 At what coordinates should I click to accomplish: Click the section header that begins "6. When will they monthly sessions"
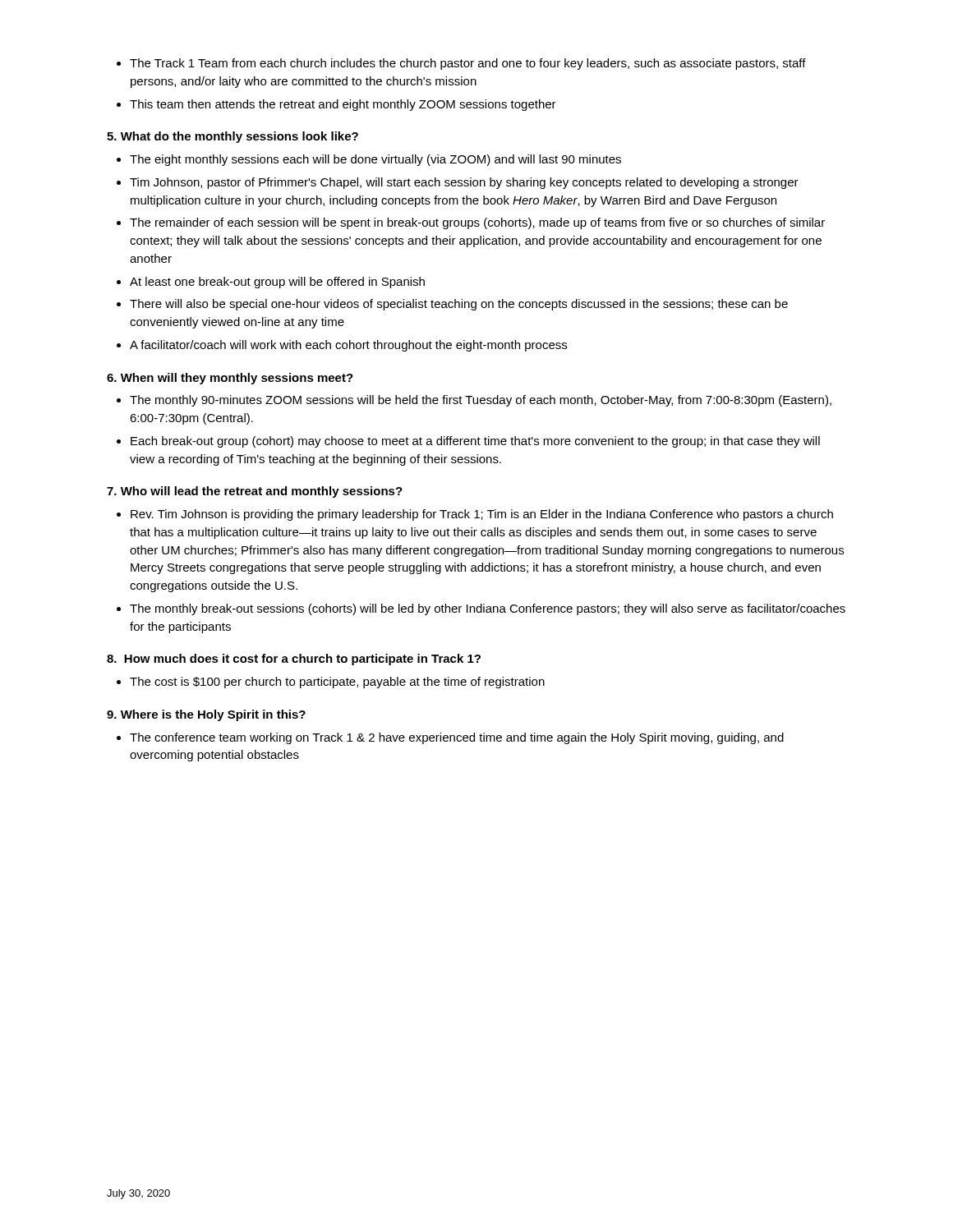click(x=230, y=377)
